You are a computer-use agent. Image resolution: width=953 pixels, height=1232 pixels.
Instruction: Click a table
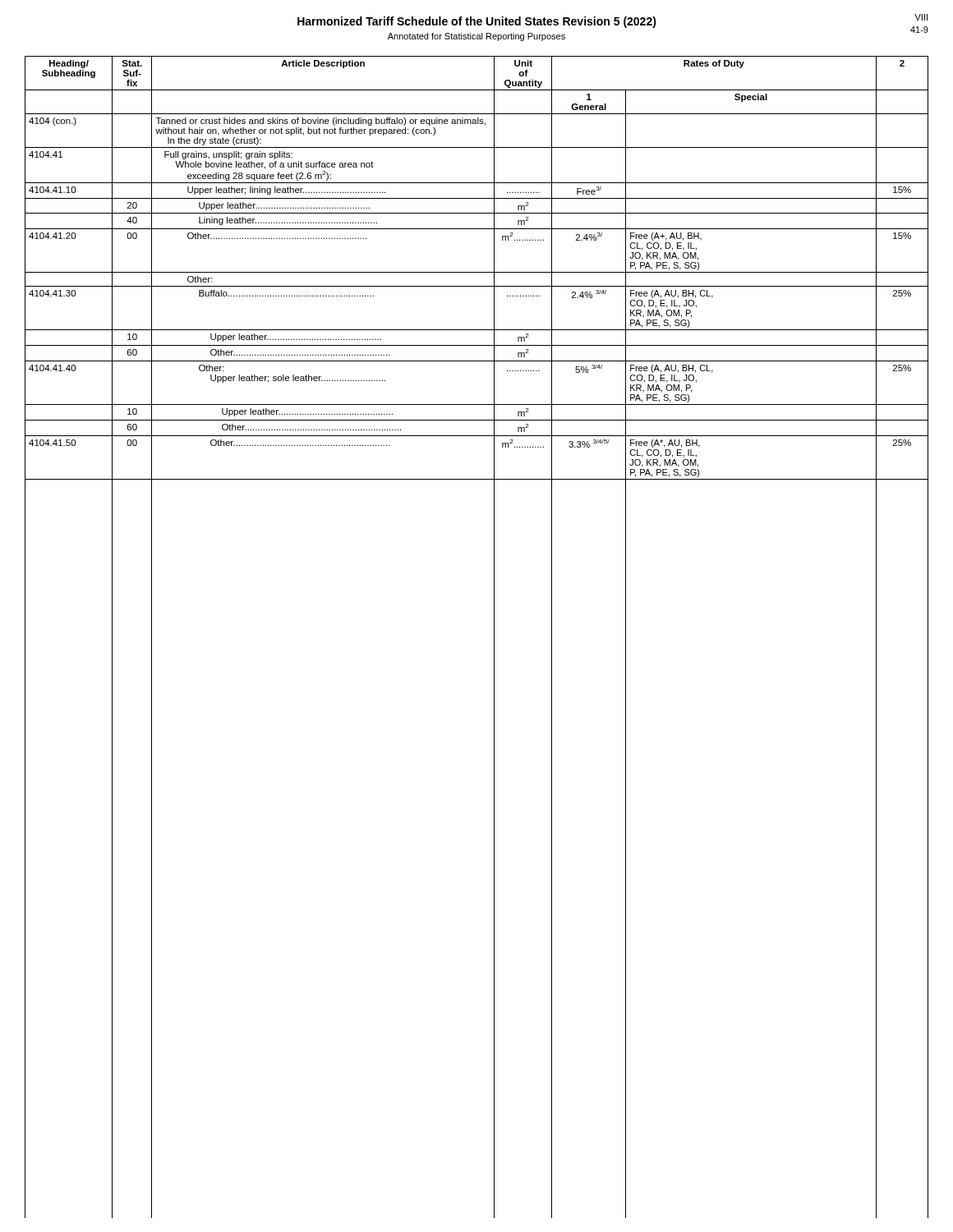(x=476, y=637)
